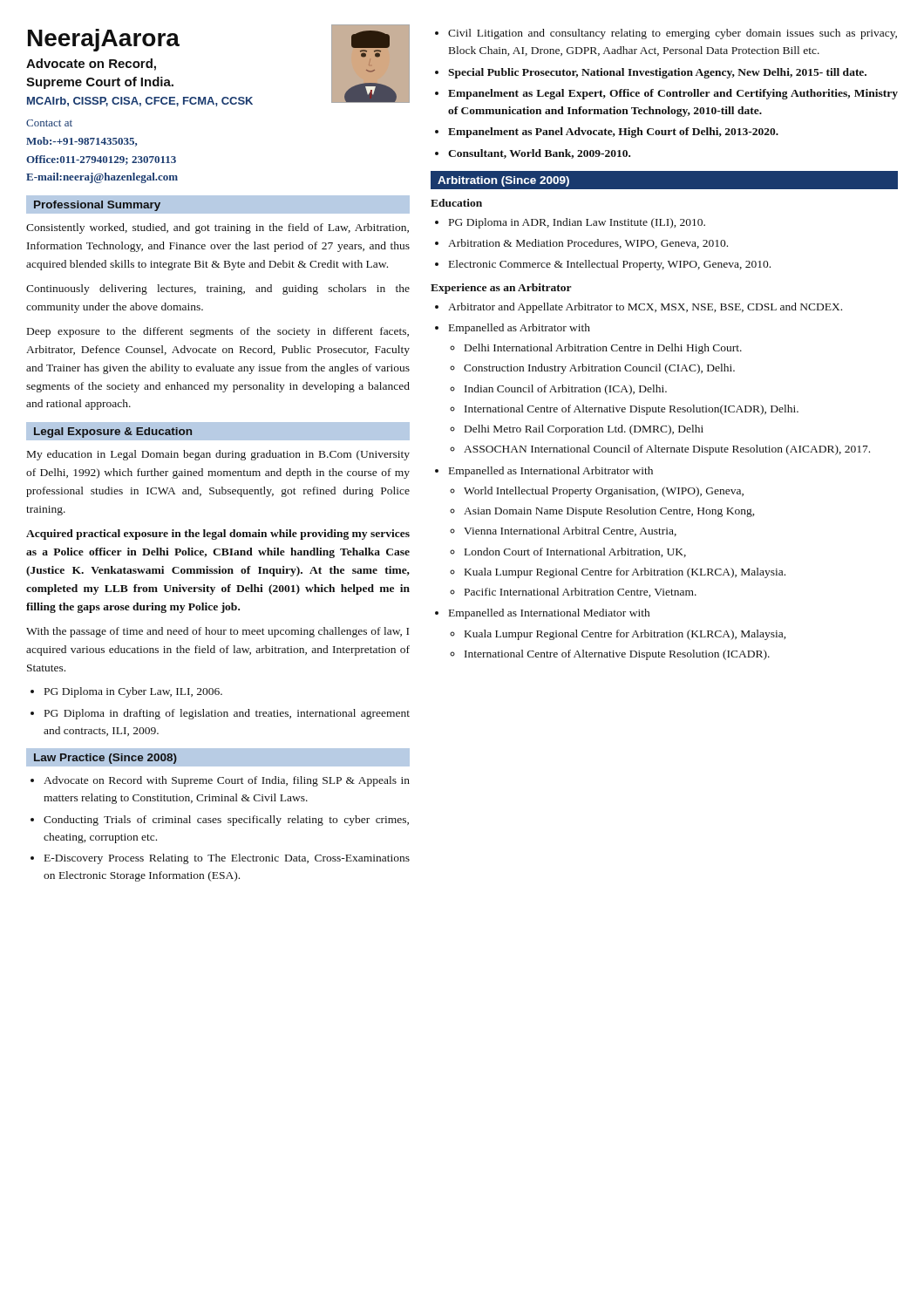The height and width of the screenshot is (1308, 924).
Task: Navigate to the element starting "Professional Summary"
Action: [x=97, y=205]
